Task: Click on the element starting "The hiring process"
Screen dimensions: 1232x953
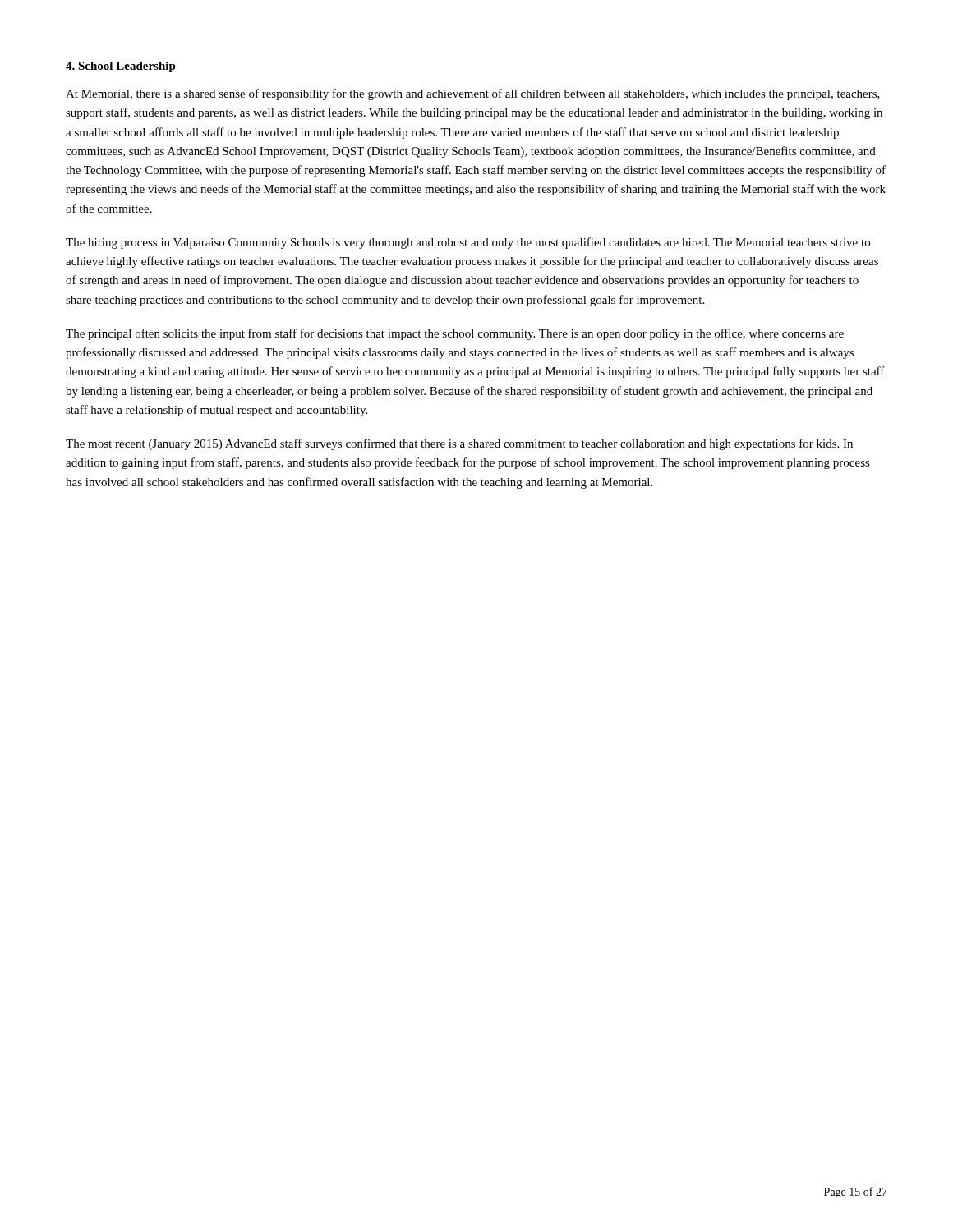Action: pos(472,271)
